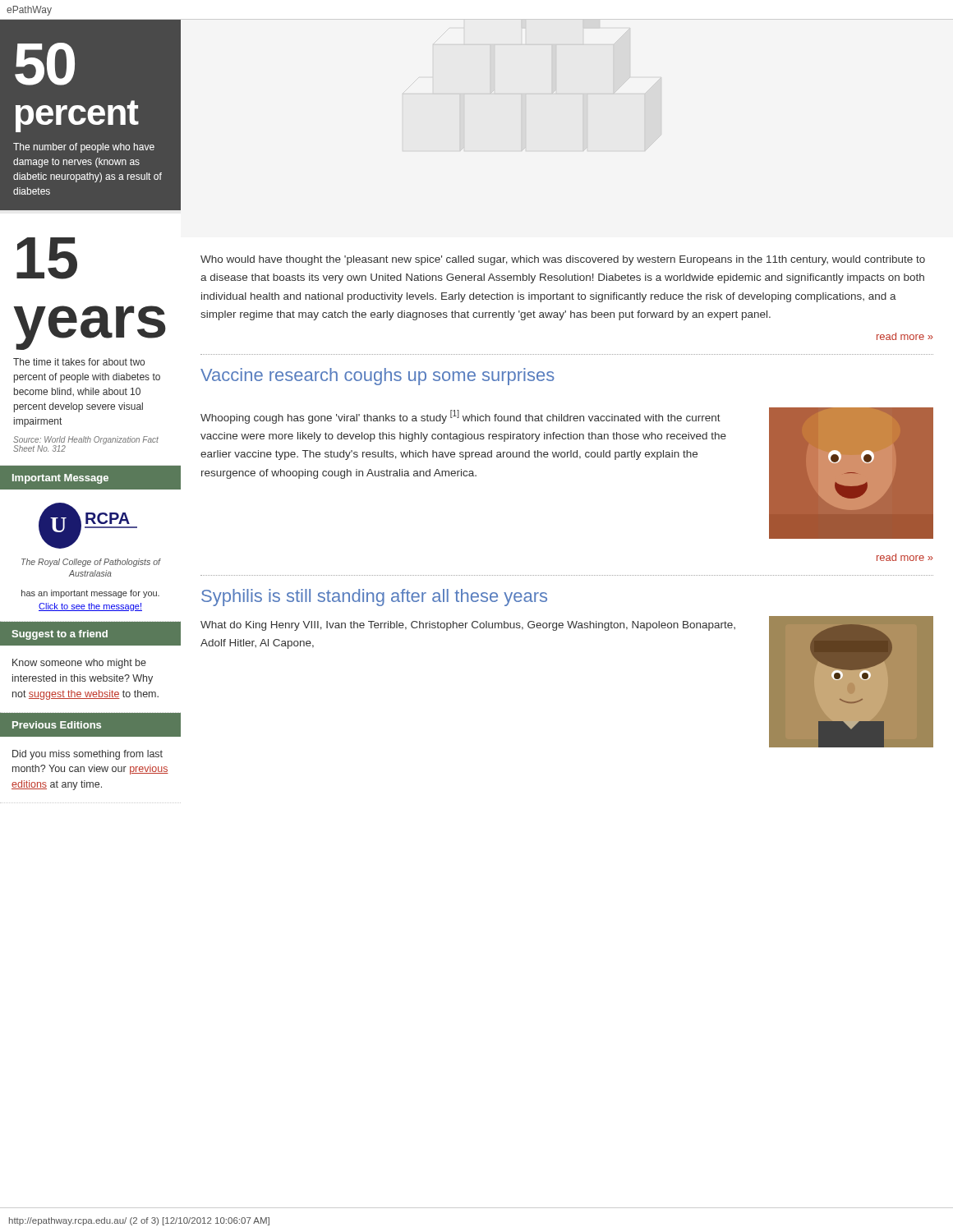The height and width of the screenshot is (1232, 953).
Task: Find "Previous Editions" on this page
Action: pyautogui.click(x=57, y=724)
